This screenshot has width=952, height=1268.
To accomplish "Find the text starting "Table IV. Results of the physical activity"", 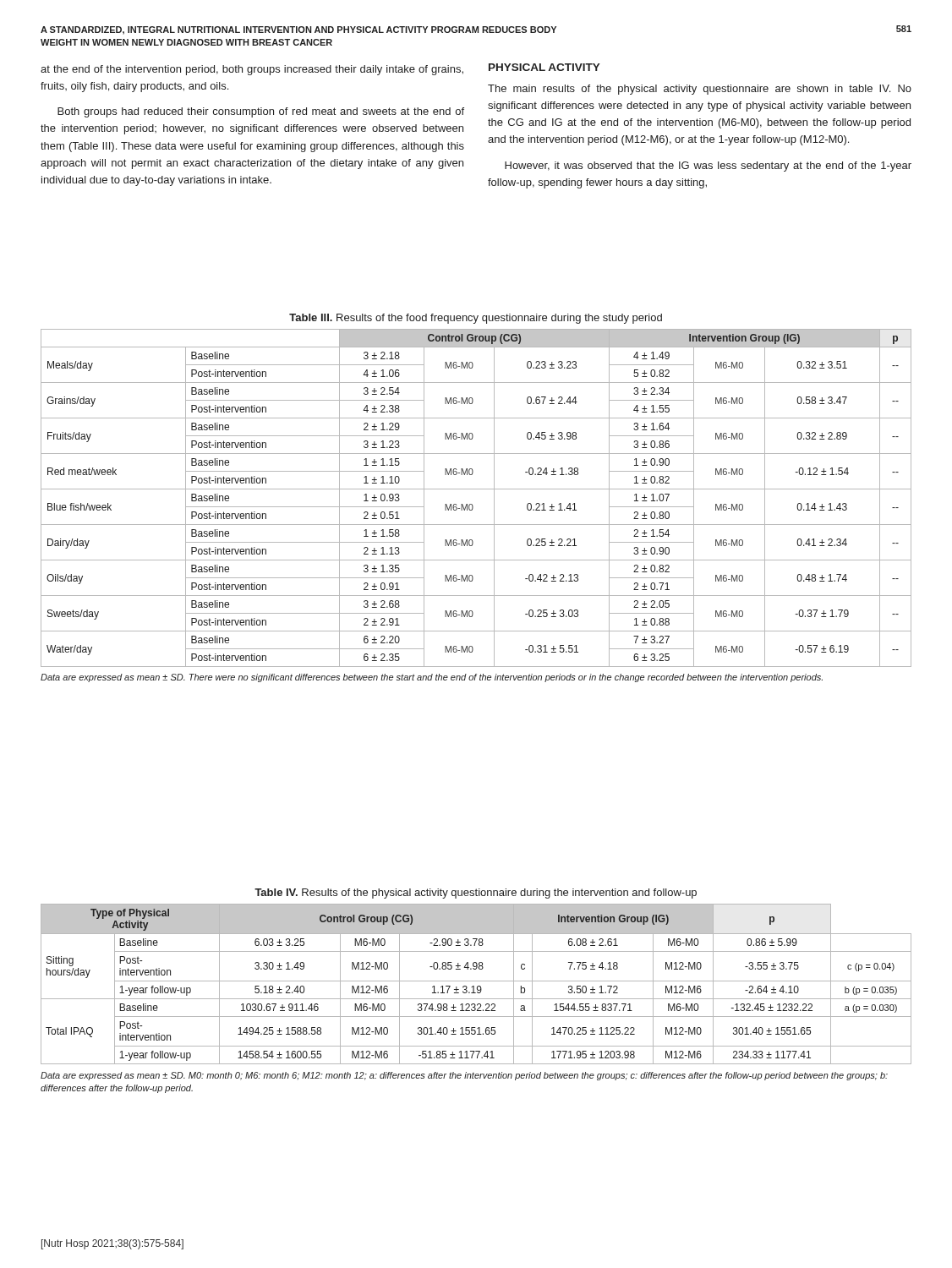I will (476, 892).
